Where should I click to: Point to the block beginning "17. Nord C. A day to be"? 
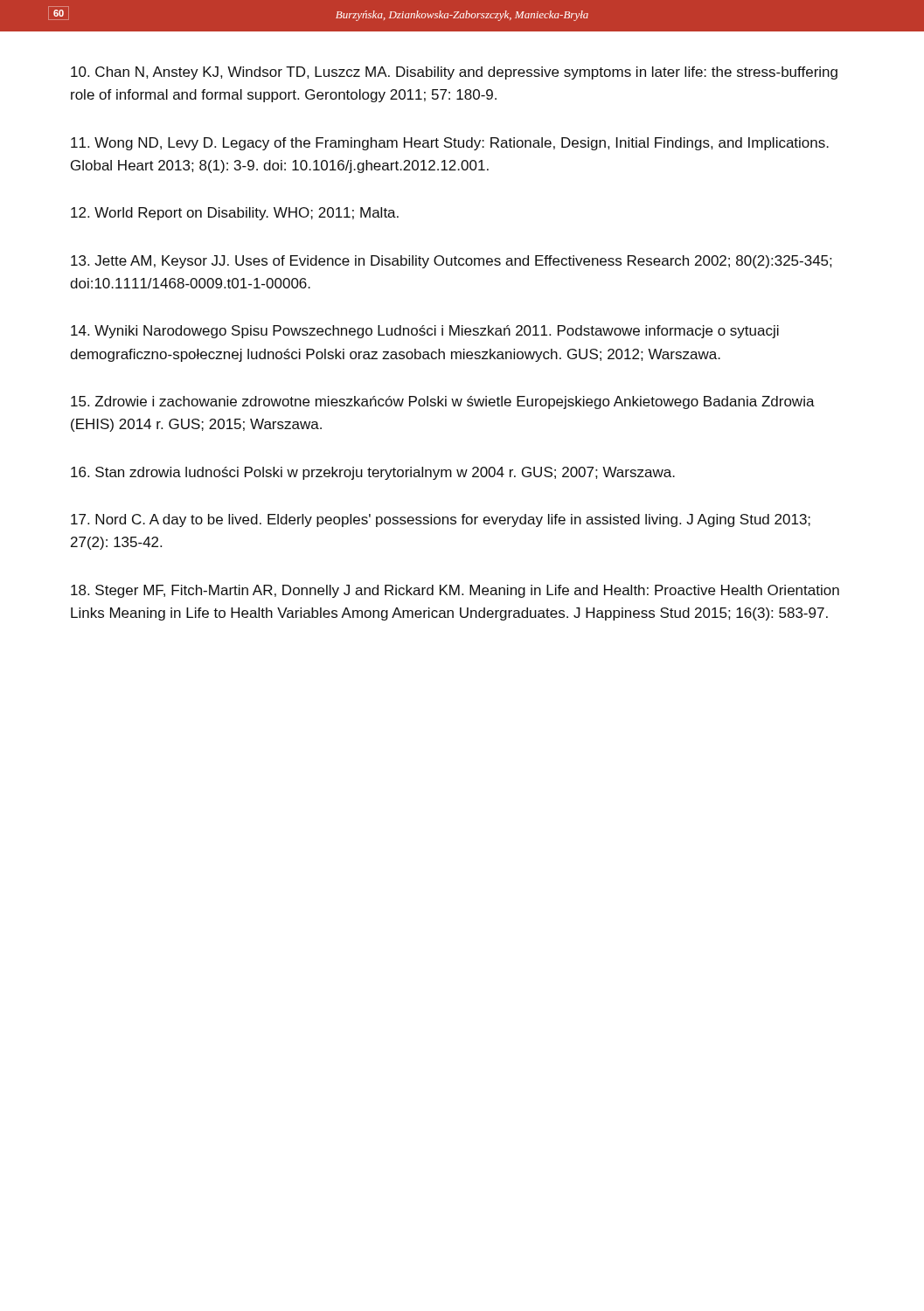(x=441, y=531)
